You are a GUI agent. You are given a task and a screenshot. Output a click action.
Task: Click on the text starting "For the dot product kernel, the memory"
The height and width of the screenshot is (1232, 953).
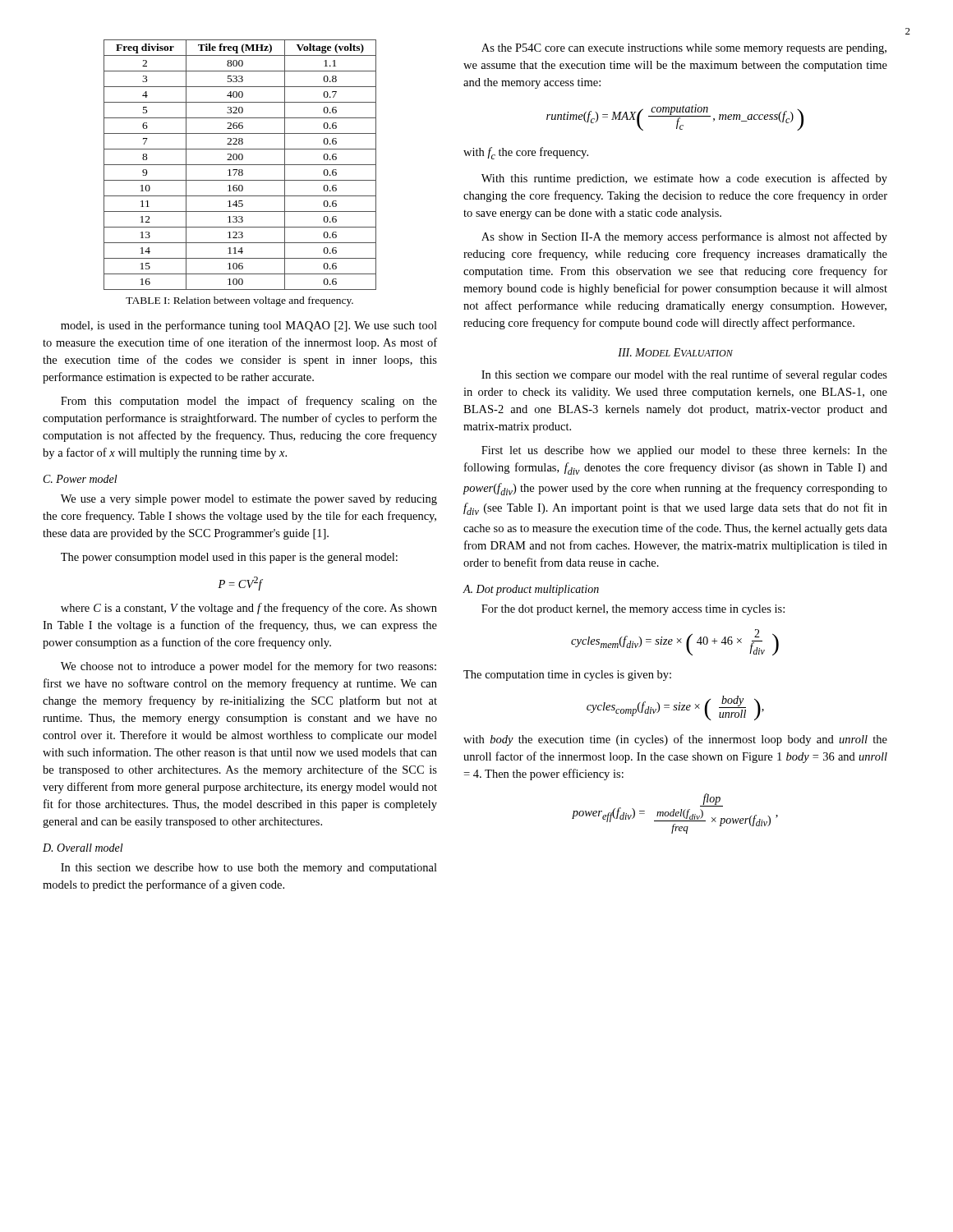pos(633,608)
